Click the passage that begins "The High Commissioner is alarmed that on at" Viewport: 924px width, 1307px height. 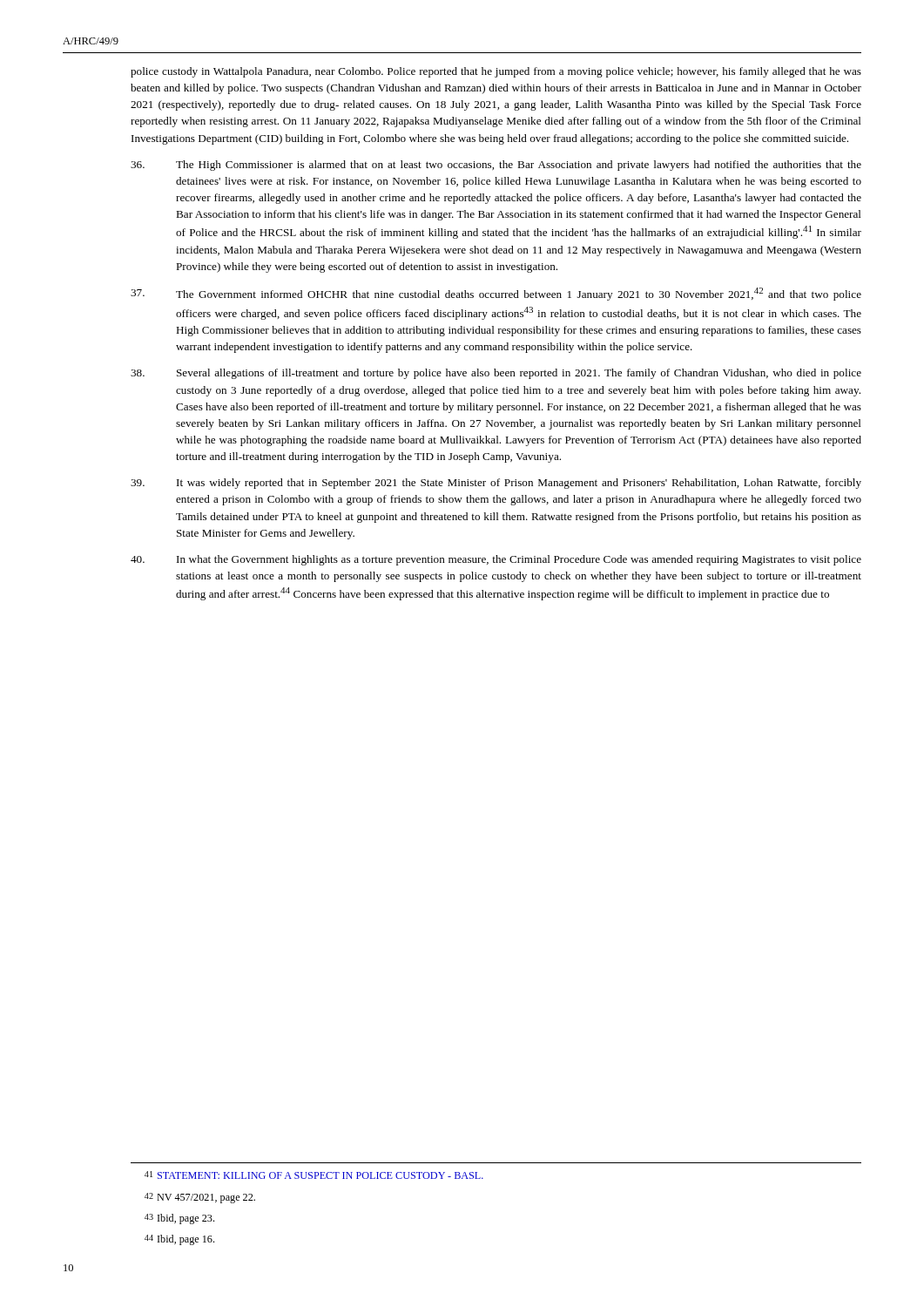coord(496,215)
